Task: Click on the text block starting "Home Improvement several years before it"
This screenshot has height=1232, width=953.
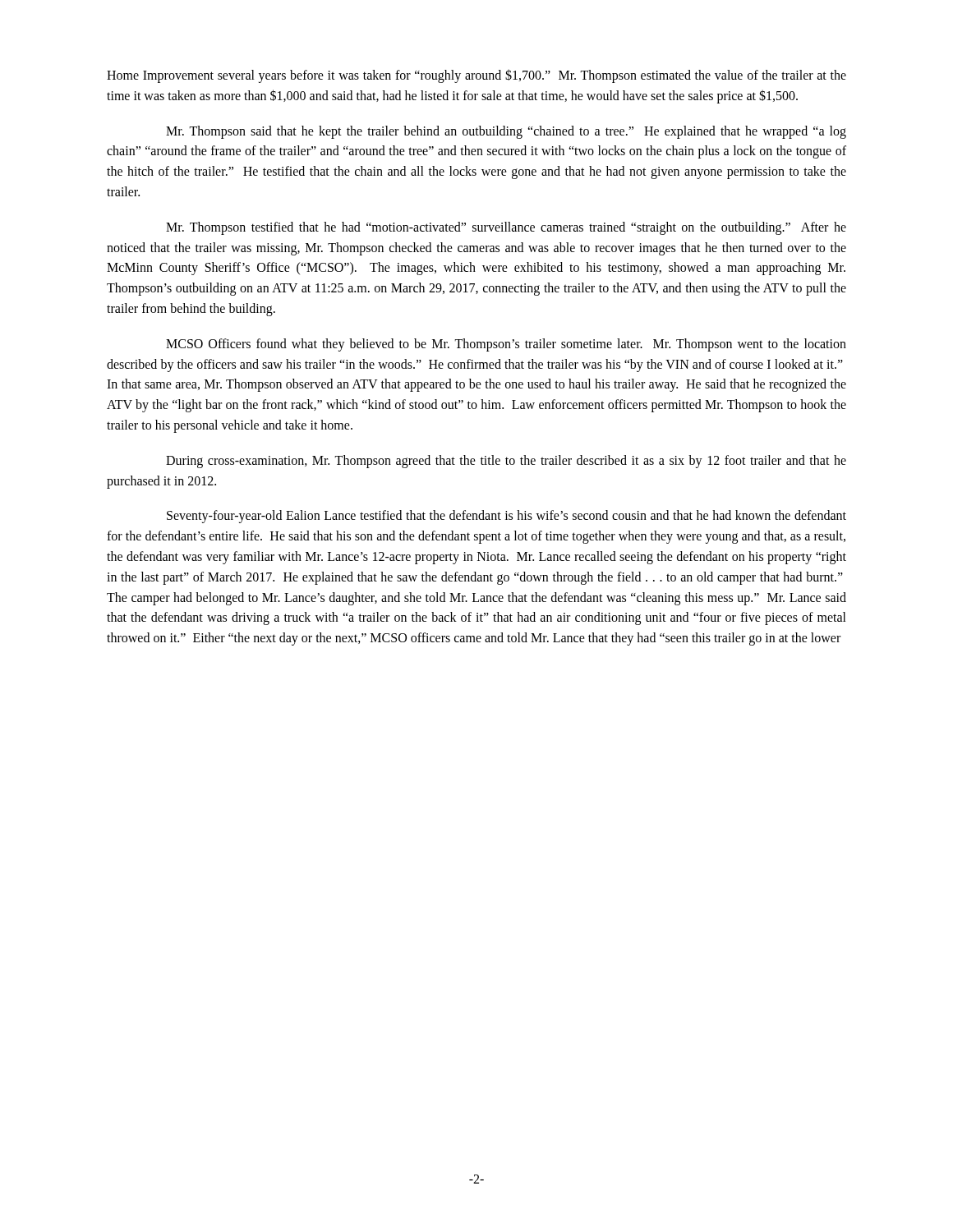Action: [476, 85]
